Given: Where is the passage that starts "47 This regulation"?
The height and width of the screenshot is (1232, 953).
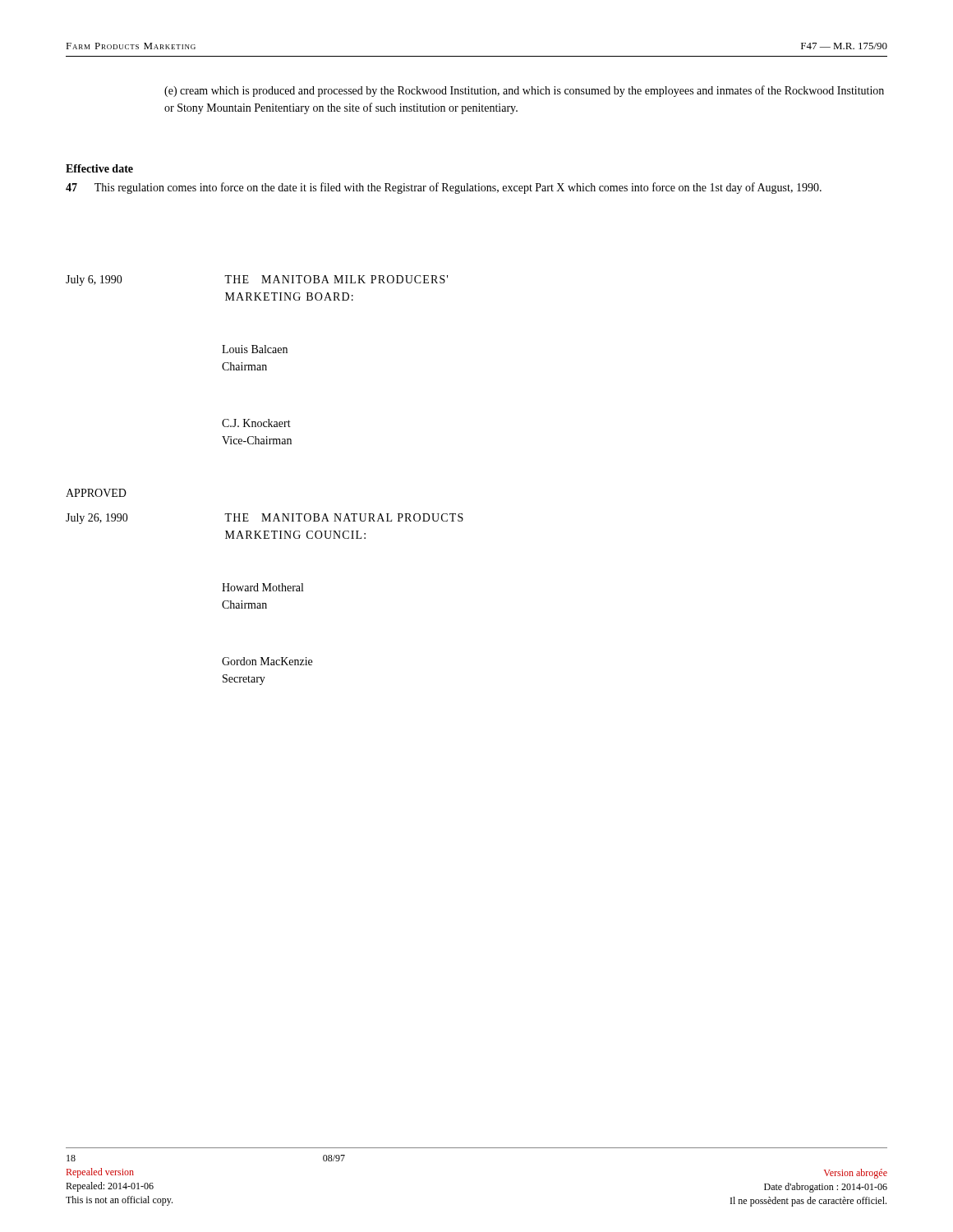Looking at the screenshot, I should [x=444, y=188].
